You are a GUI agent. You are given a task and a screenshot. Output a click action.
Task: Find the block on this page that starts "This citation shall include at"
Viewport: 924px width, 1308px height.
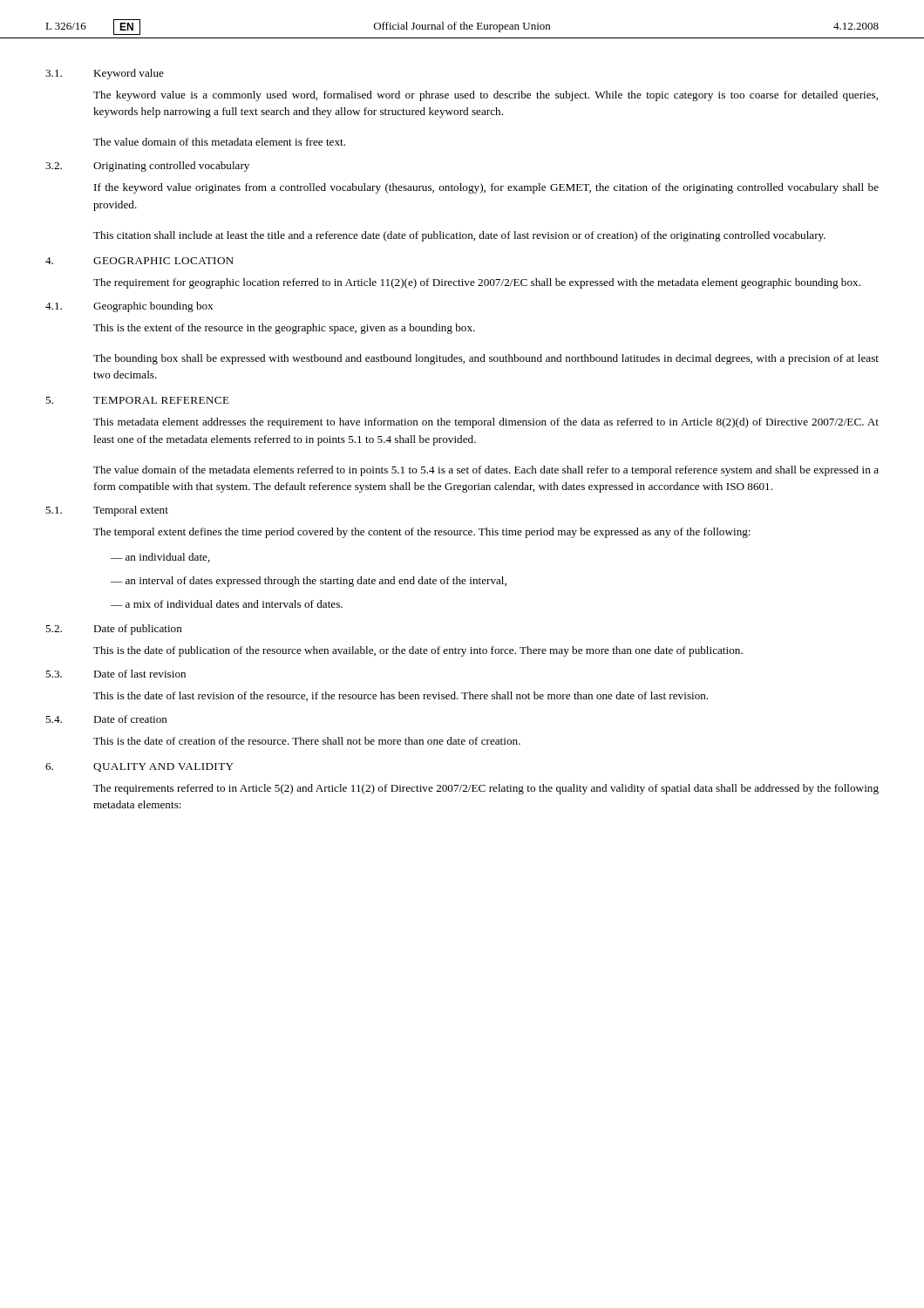click(x=460, y=235)
